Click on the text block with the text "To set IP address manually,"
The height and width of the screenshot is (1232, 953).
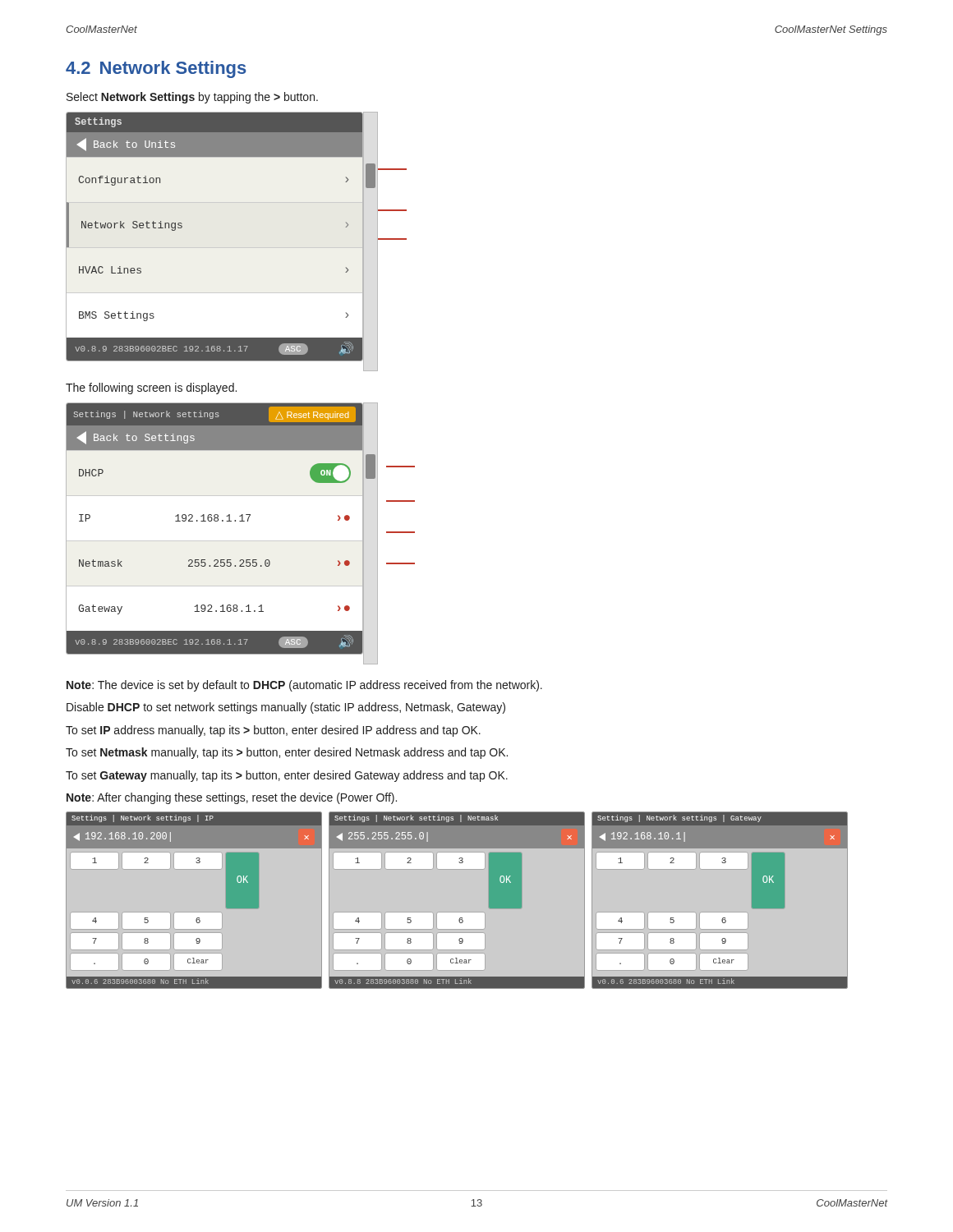pos(274,730)
